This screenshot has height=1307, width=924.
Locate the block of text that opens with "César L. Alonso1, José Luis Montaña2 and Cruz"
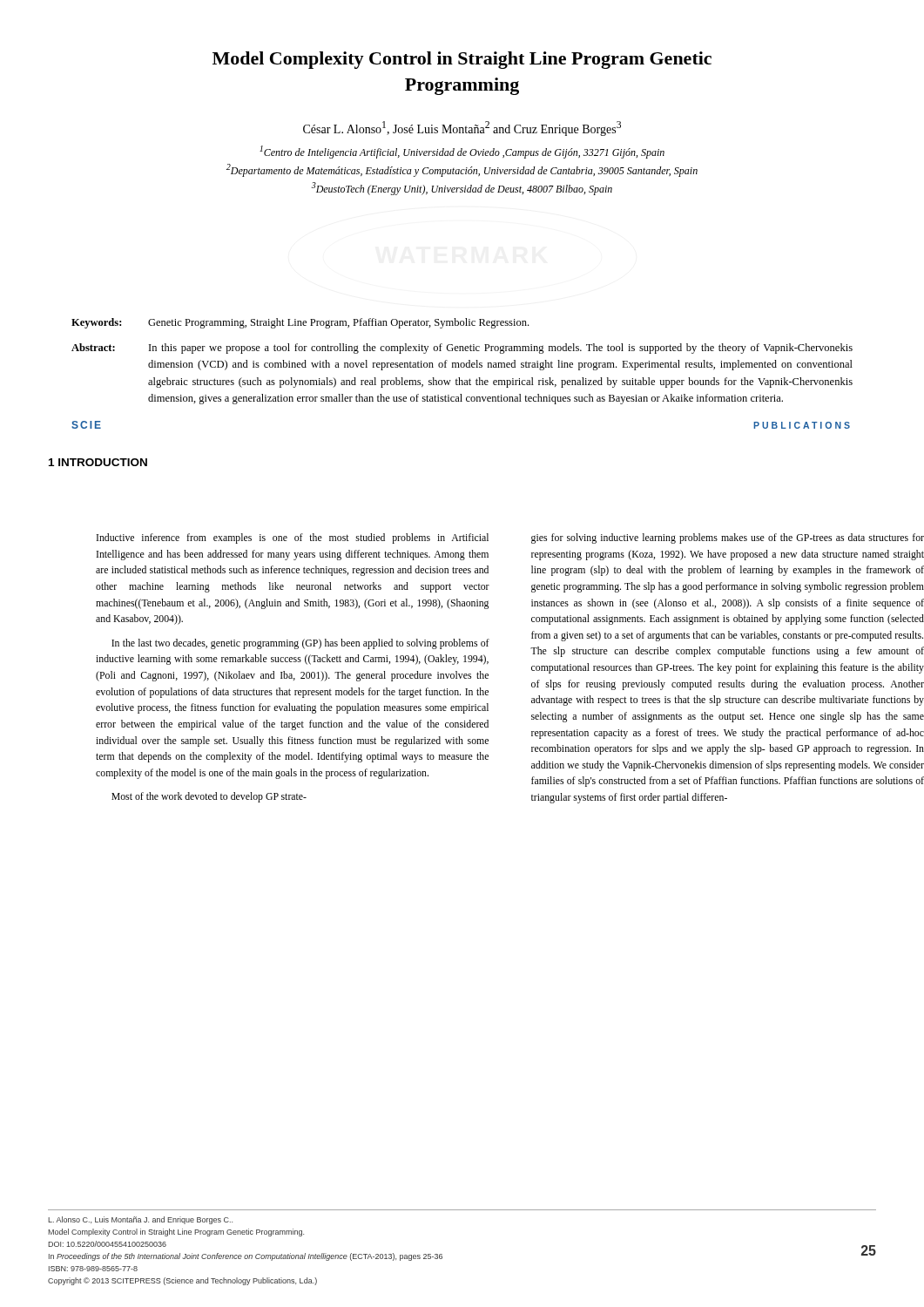tap(462, 128)
